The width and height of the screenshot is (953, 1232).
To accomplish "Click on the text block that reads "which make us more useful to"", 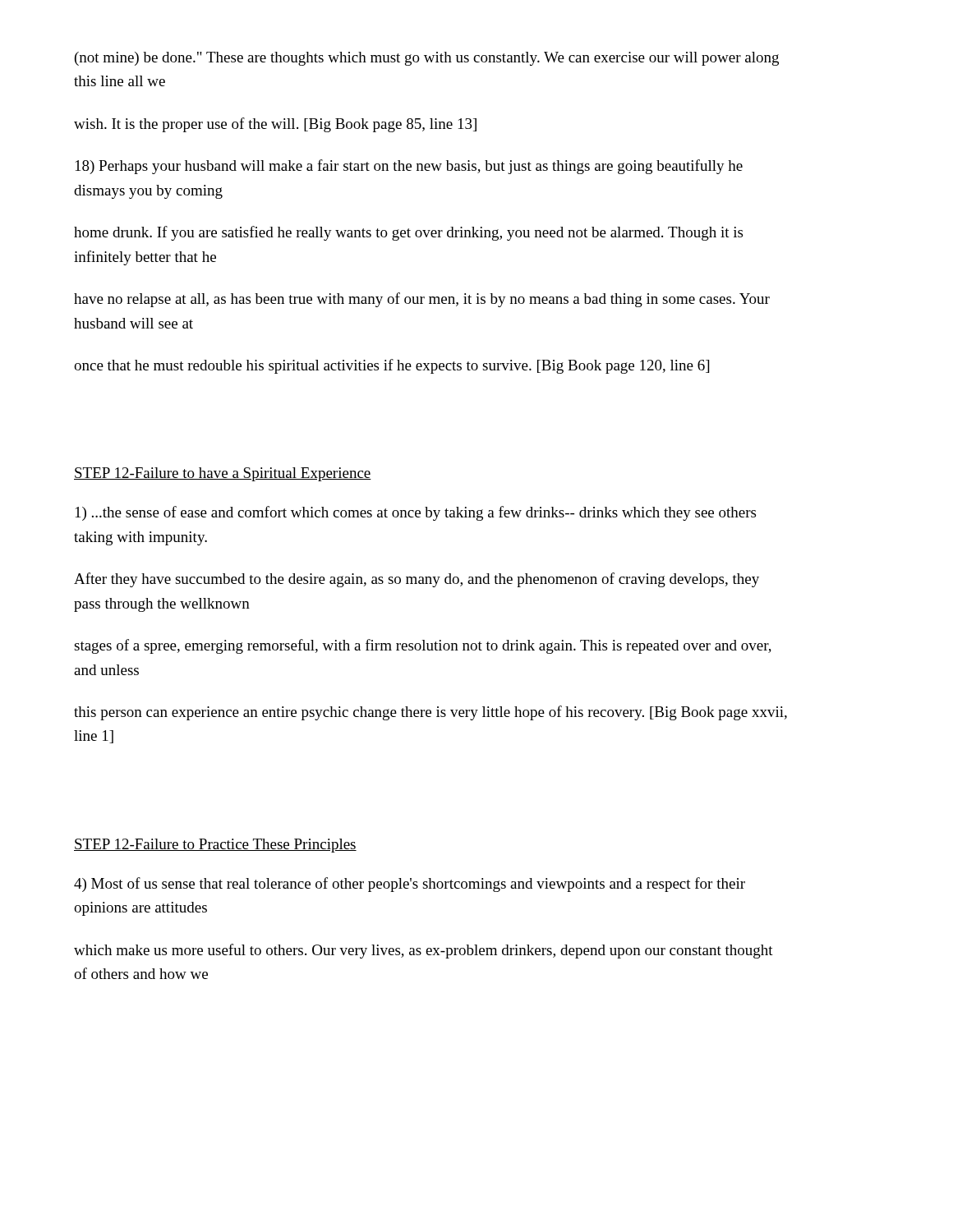I will click(423, 962).
